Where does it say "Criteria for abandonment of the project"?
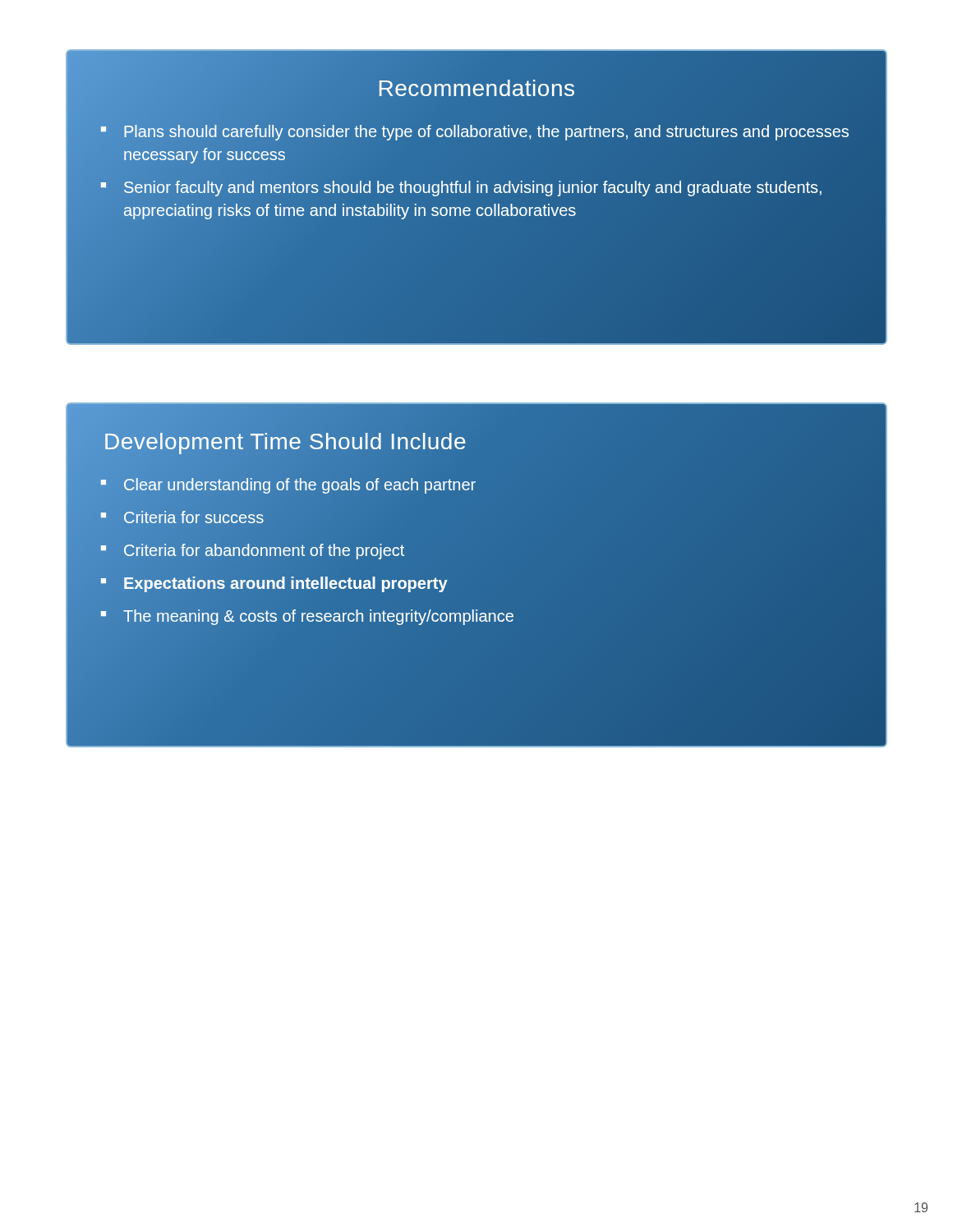The height and width of the screenshot is (1232, 953). click(252, 552)
